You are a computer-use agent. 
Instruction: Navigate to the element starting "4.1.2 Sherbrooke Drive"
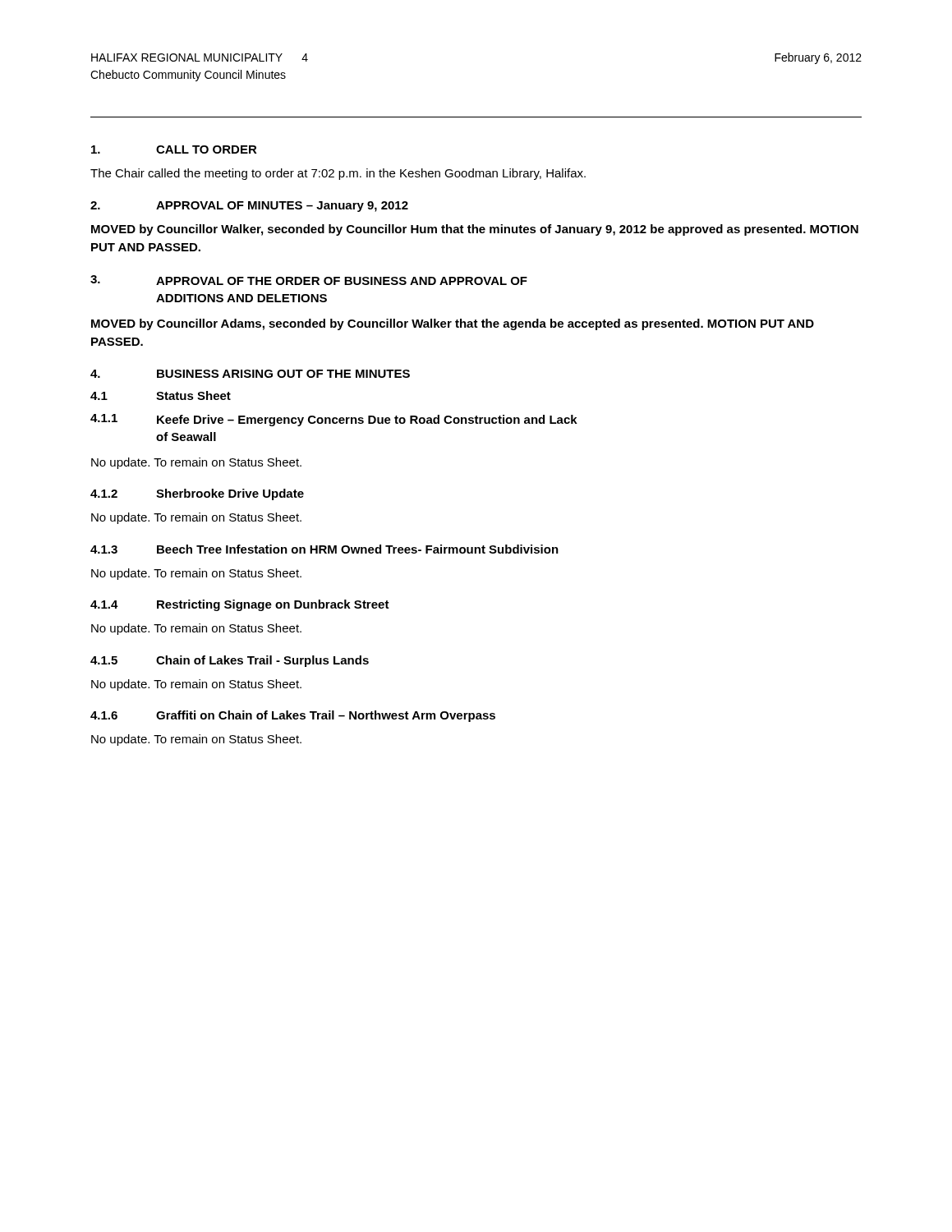click(197, 493)
